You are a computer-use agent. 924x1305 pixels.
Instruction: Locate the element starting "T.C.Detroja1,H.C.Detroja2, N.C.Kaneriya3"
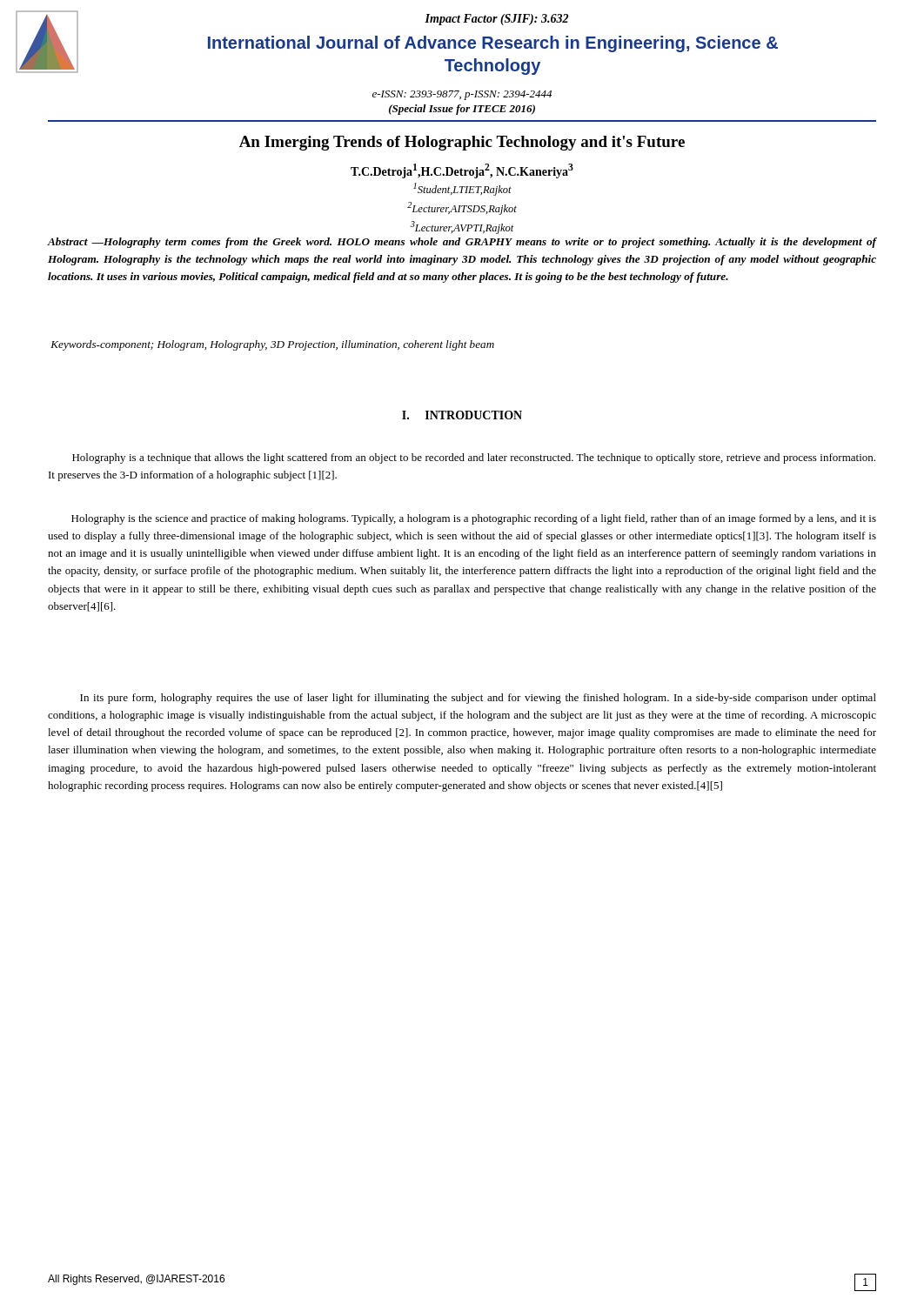pyautogui.click(x=462, y=170)
